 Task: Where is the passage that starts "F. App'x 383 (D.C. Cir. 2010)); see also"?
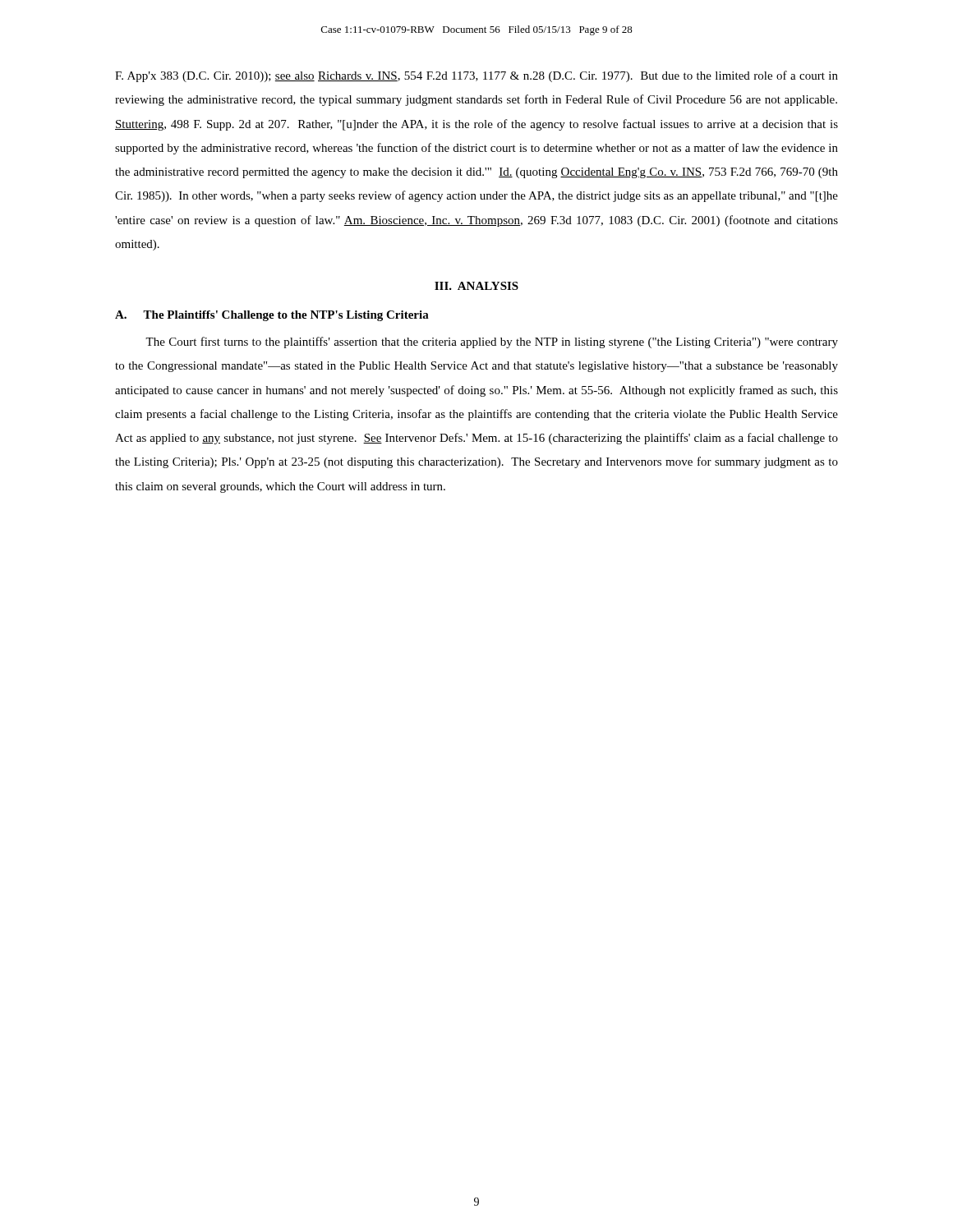point(476,160)
